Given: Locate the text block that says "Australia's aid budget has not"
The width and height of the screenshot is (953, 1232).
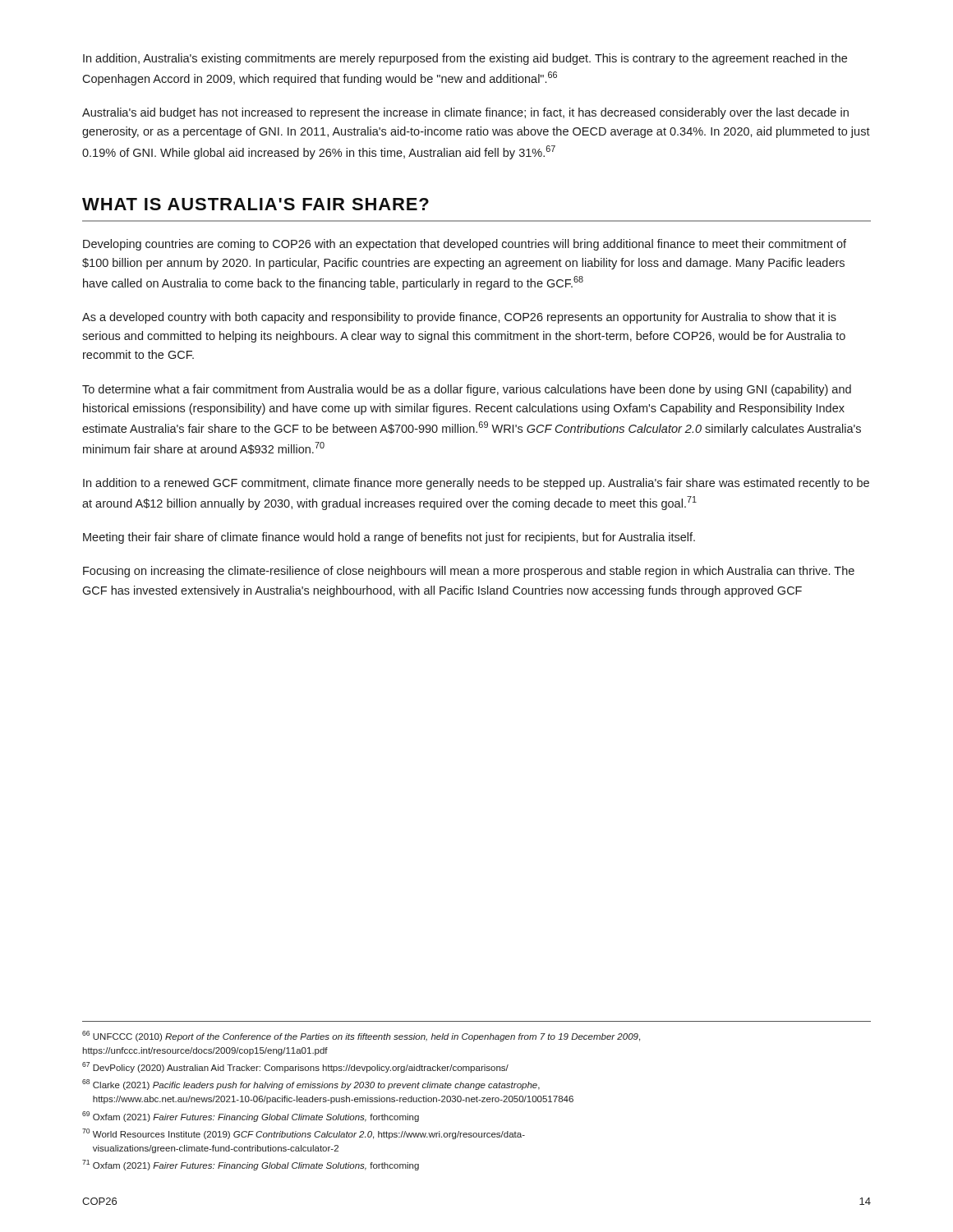Looking at the screenshot, I should tap(476, 132).
